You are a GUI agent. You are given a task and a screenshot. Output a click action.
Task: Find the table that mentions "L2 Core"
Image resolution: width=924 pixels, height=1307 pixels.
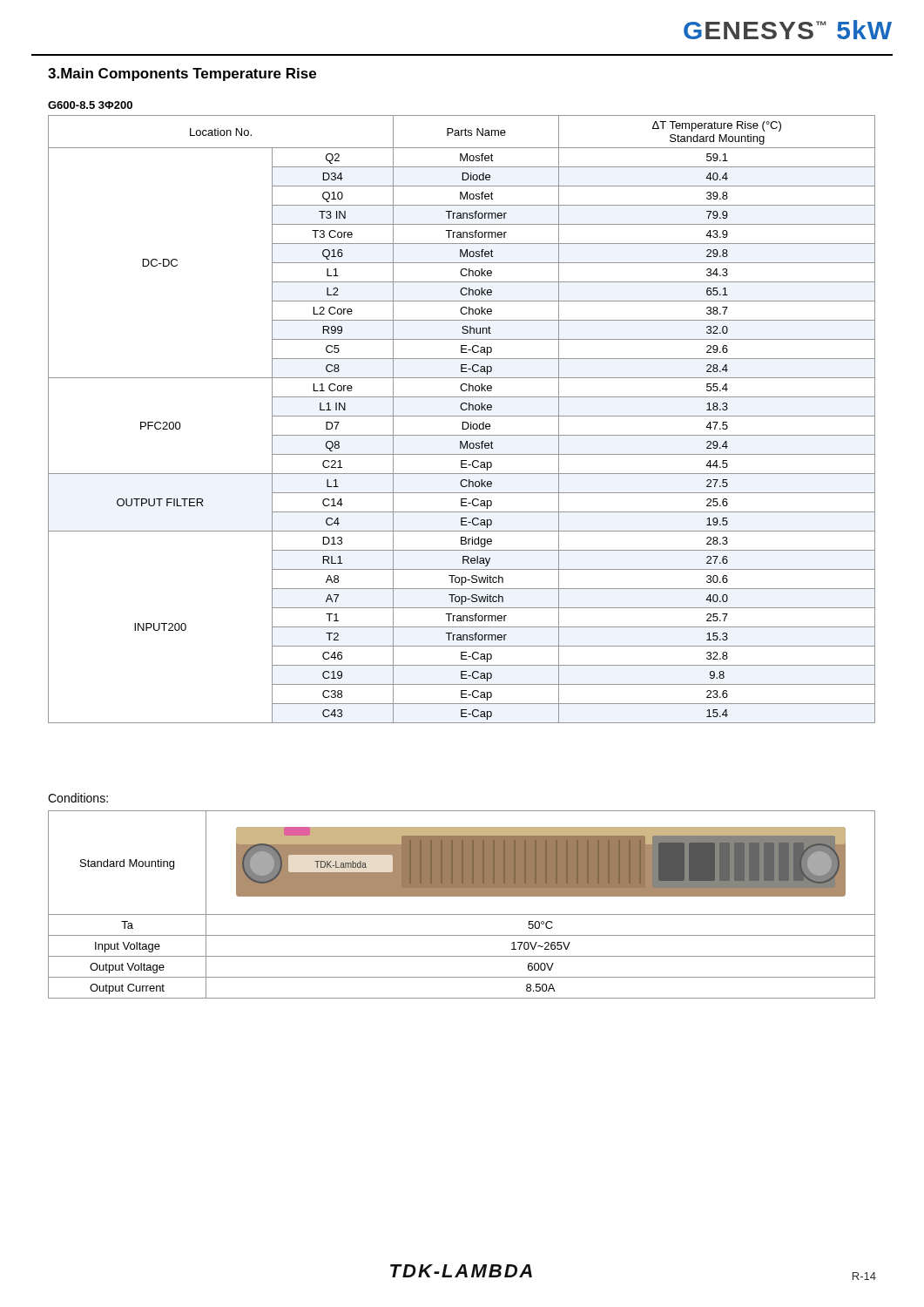click(x=462, y=419)
